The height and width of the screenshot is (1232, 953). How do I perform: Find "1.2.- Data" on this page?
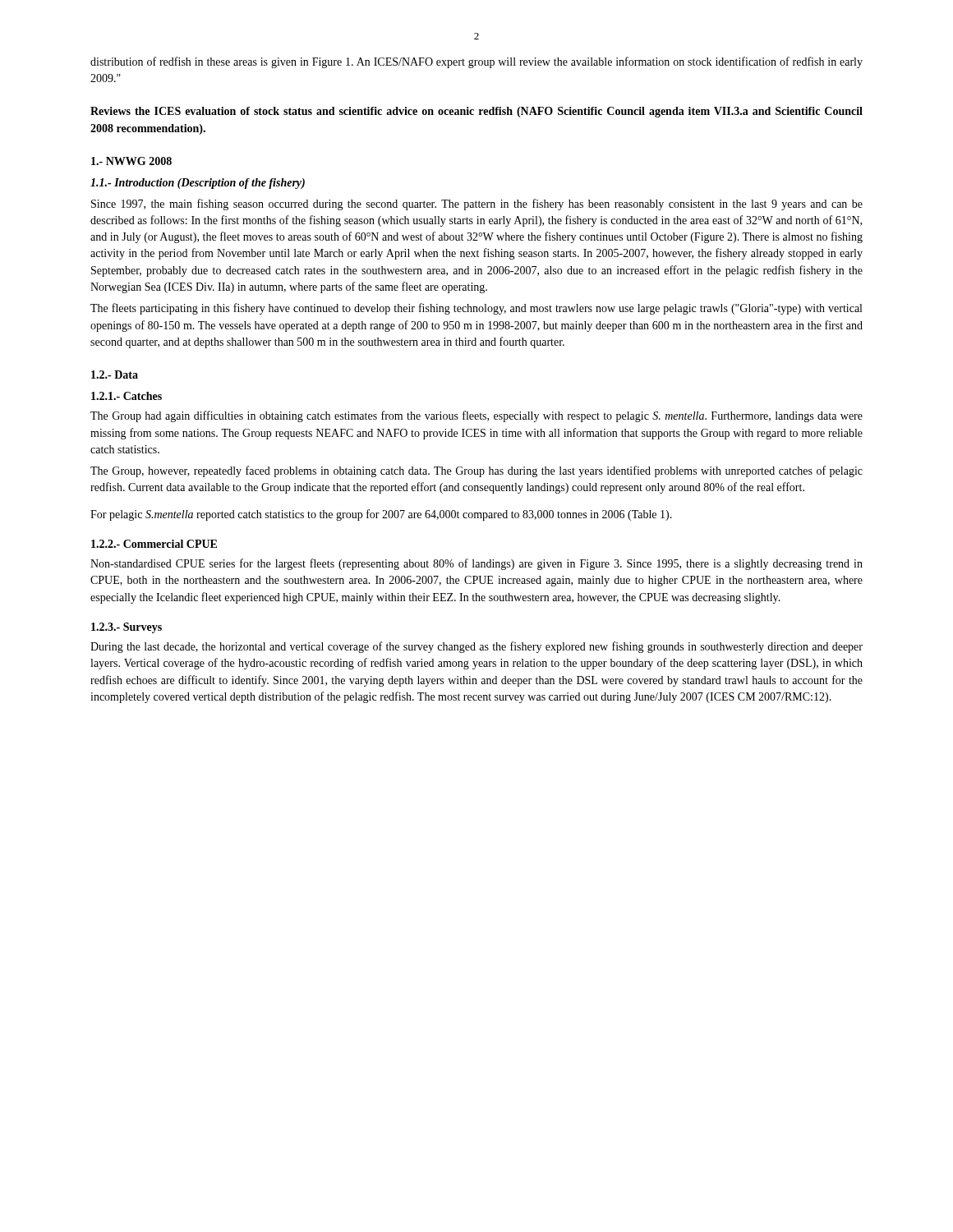[x=114, y=375]
